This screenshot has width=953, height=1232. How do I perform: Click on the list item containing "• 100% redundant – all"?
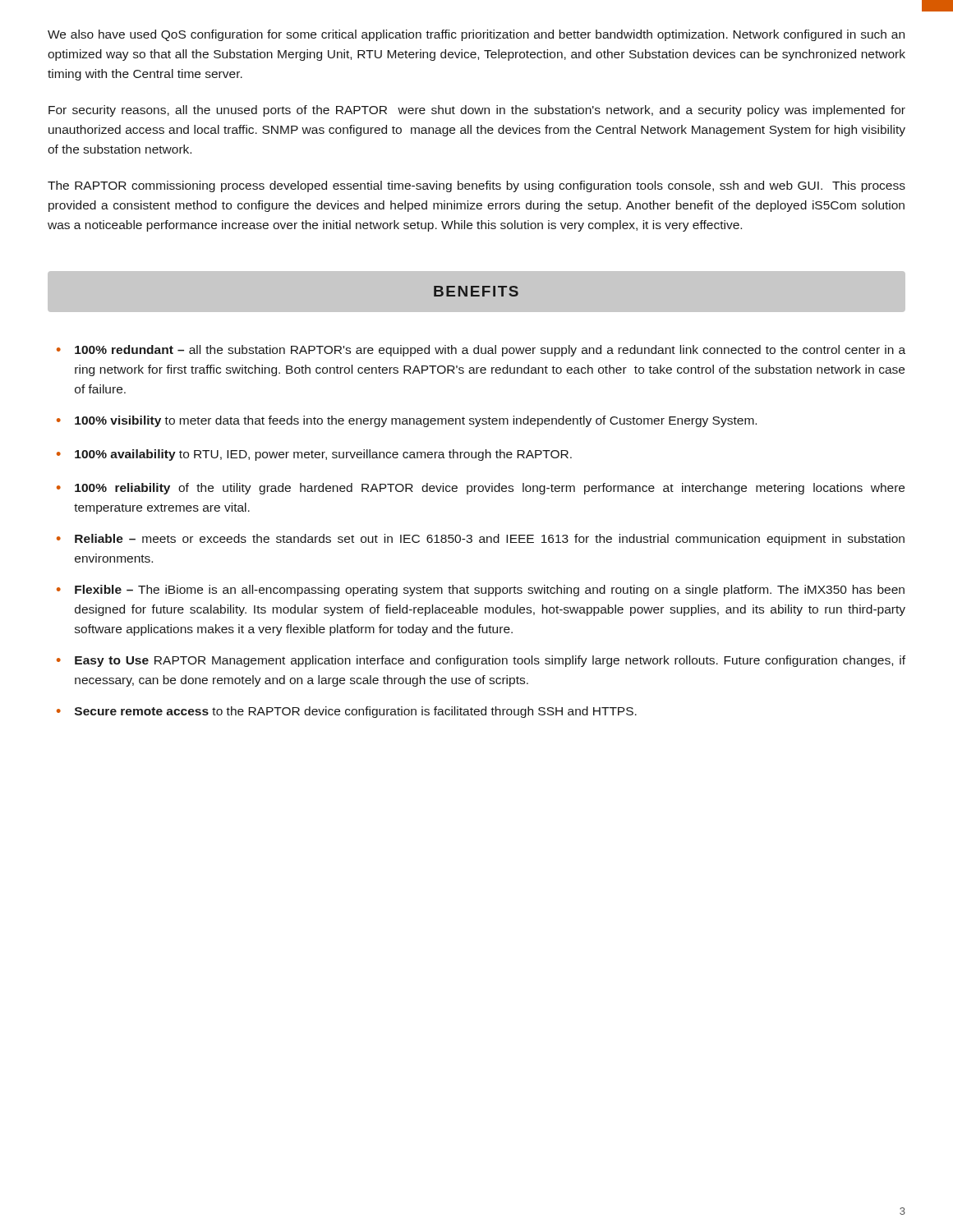pos(481,370)
